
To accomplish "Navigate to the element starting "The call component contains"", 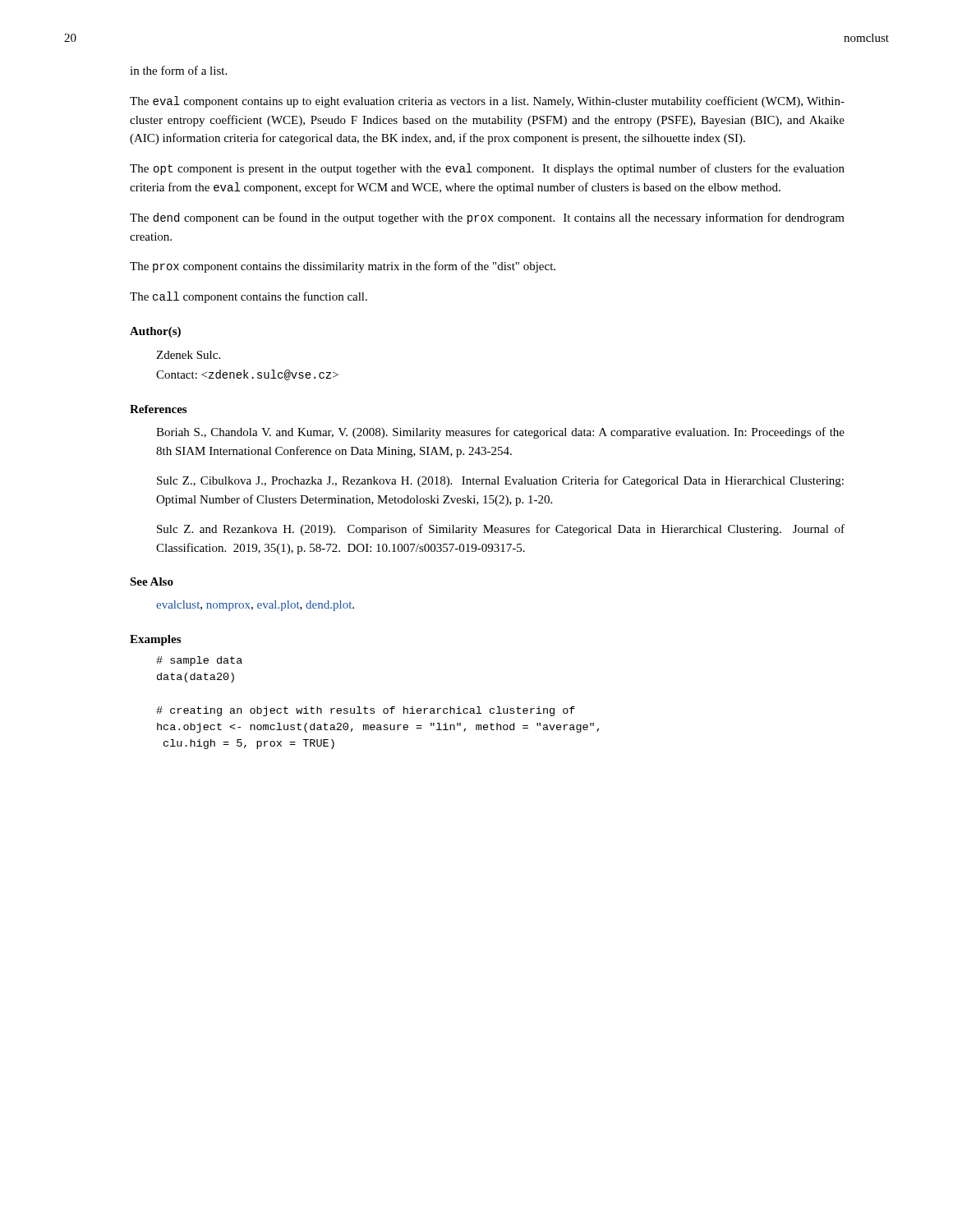I will tap(249, 297).
